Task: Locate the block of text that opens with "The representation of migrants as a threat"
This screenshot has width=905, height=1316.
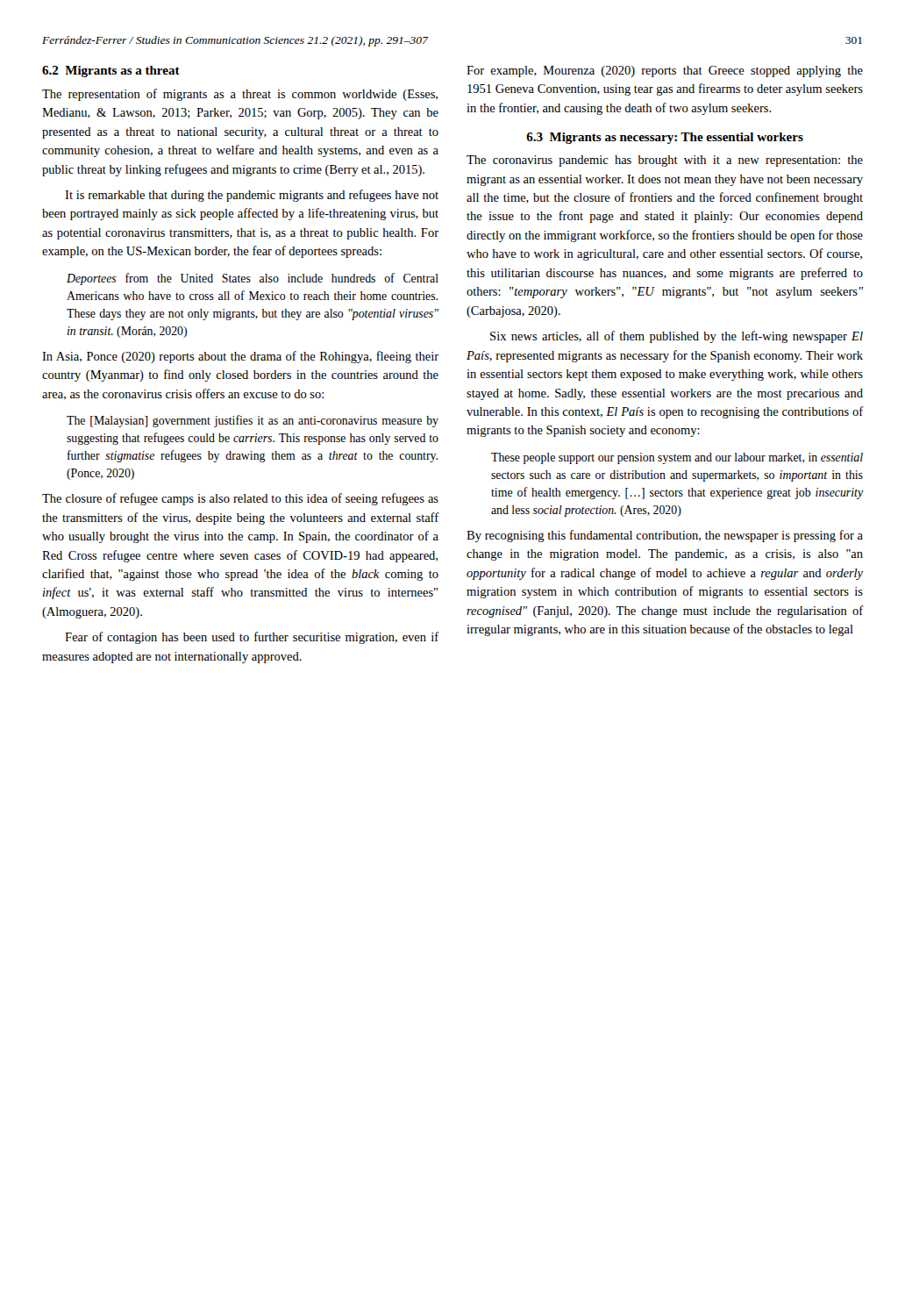Action: click(240, 173)
